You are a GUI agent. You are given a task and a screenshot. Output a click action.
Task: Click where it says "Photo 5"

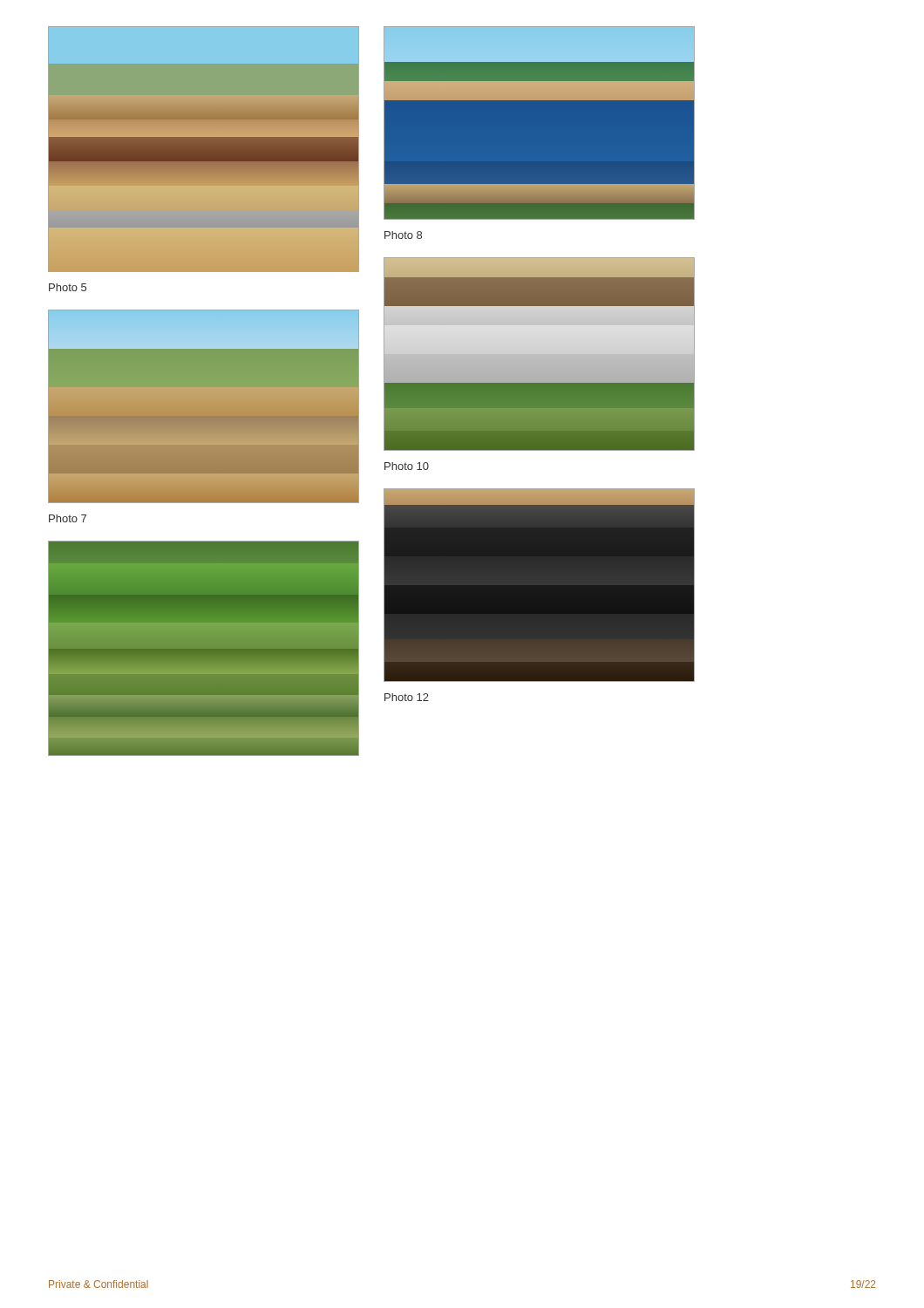click(67, 287)
